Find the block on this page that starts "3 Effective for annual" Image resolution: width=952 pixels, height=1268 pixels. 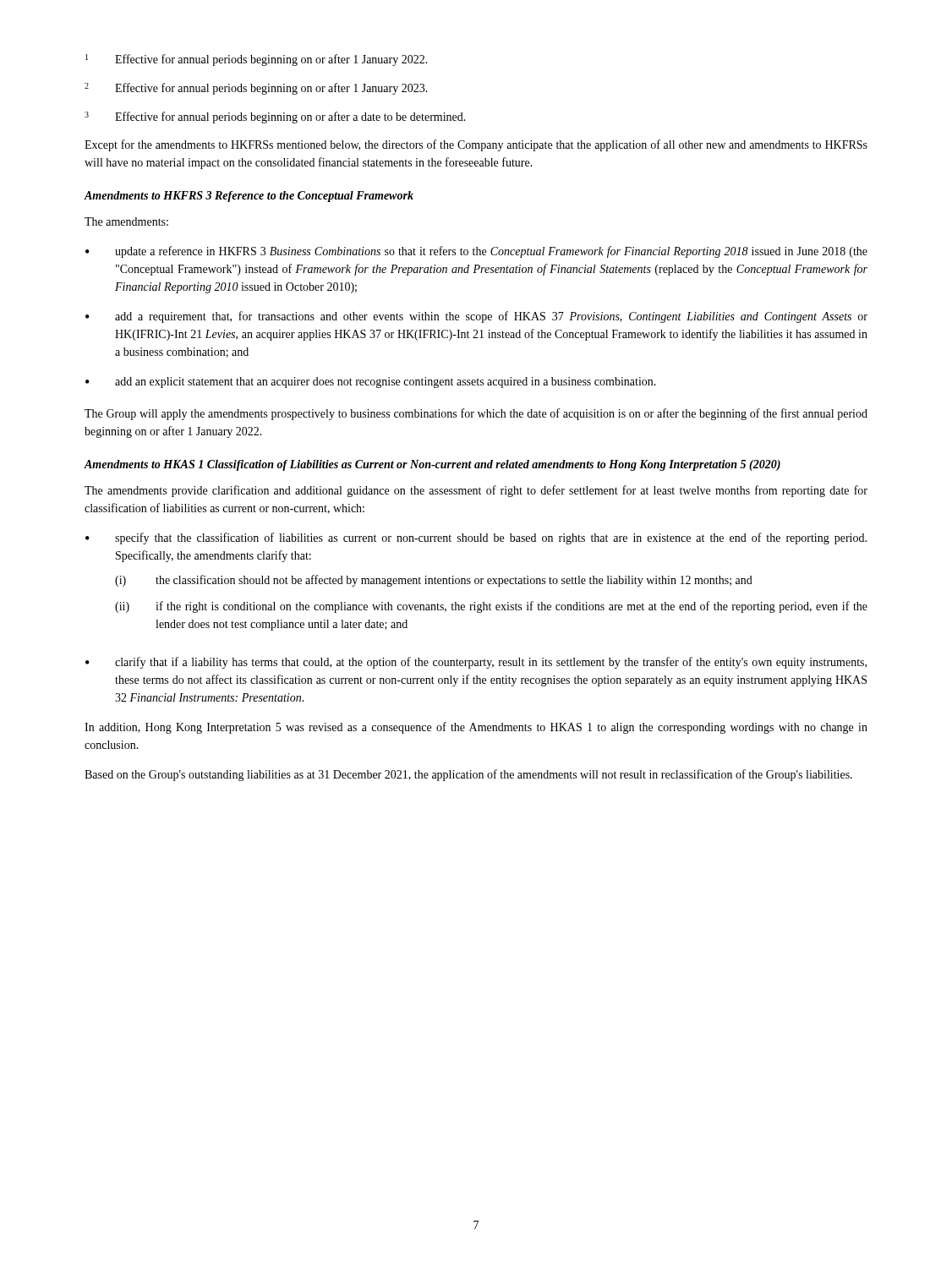click(x=275, y=117)
